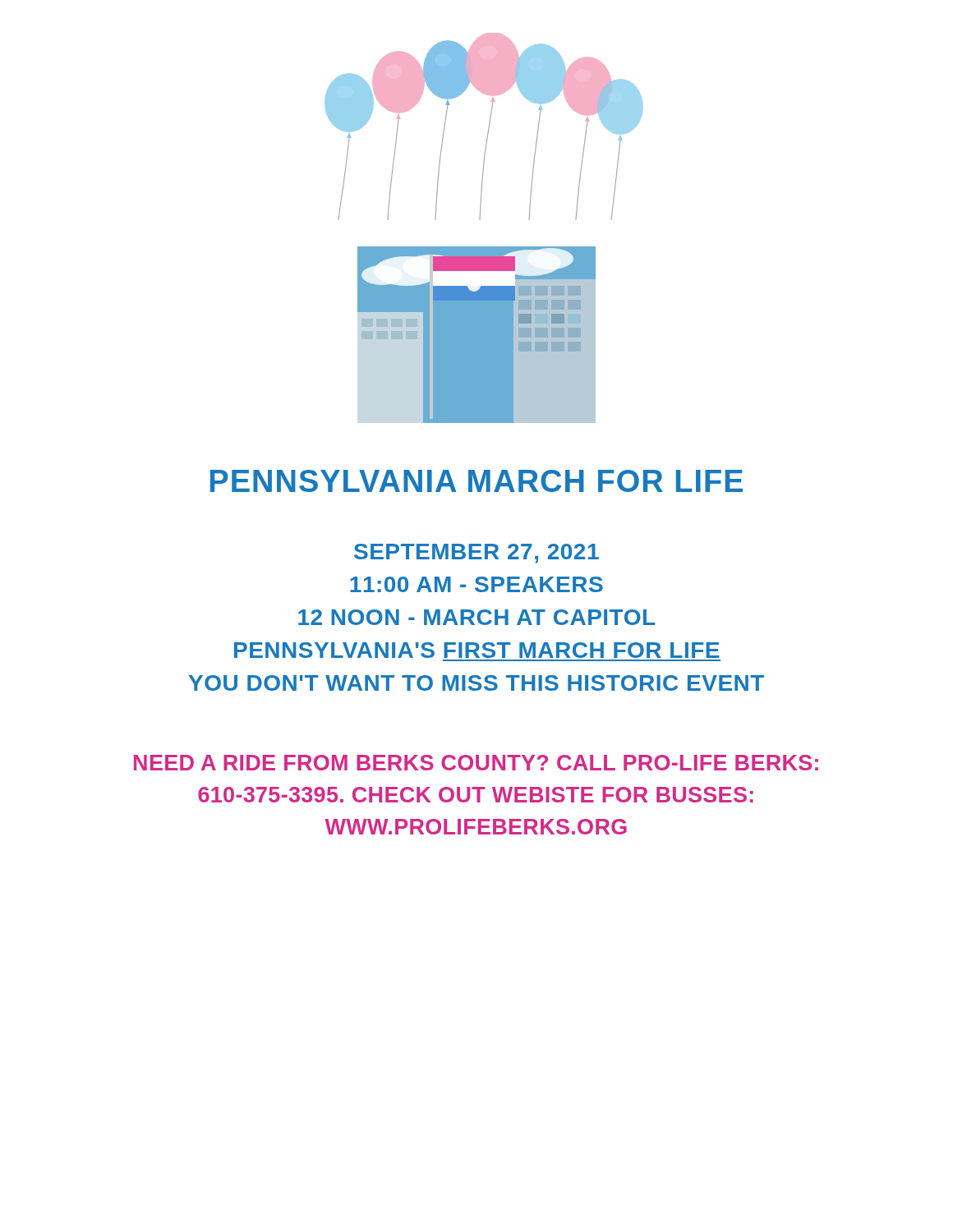Locate the illustration
The width and height of the screenshot is (953, 1232).
click(x=476, y=127)
